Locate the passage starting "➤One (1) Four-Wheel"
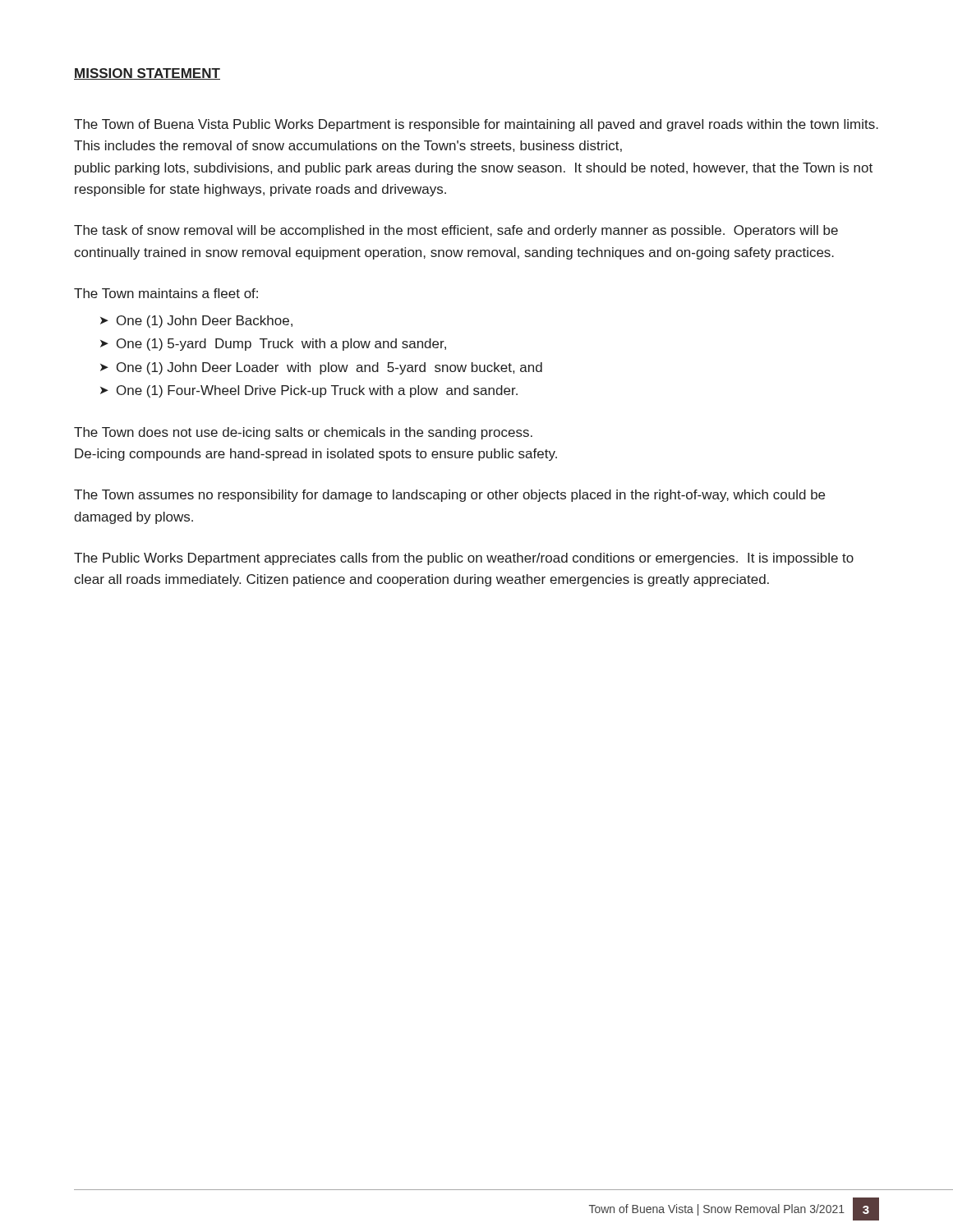Viewport: 953px width, 1232px height. click(x=489, y=391)
